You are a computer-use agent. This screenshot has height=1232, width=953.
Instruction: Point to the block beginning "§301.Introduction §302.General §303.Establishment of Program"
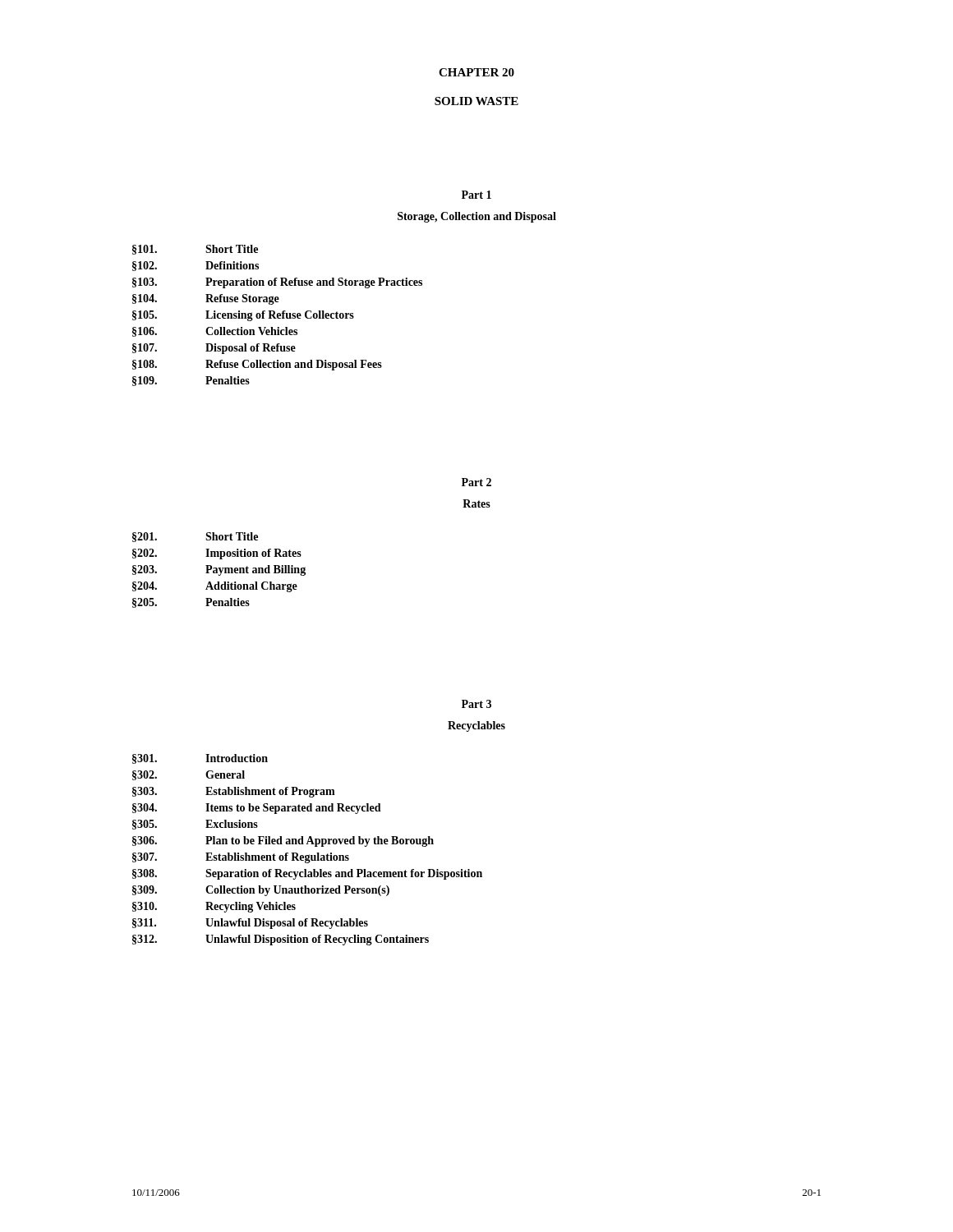point(143,759)
